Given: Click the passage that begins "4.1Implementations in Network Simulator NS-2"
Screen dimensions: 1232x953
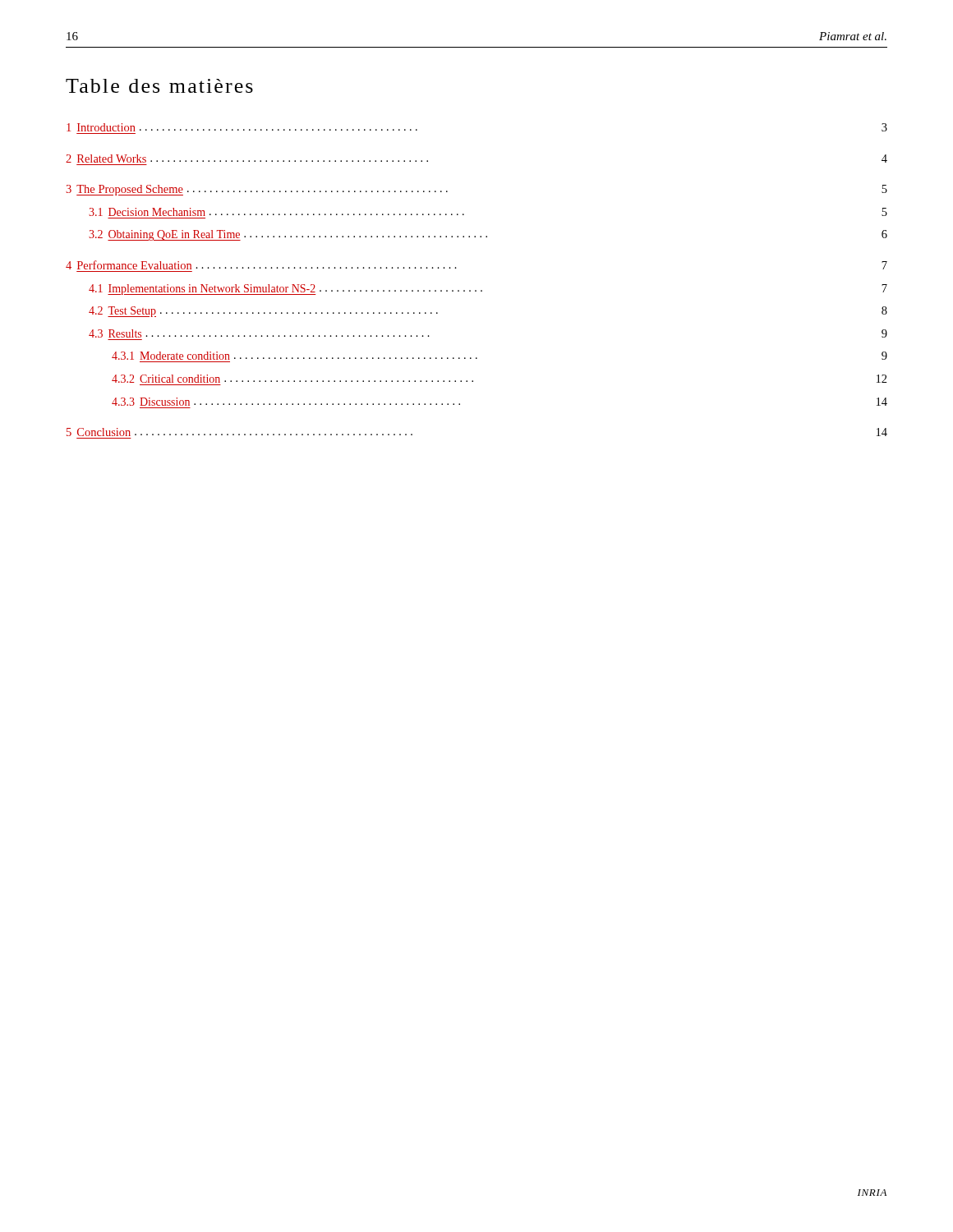Looking at the screenshot, I should coord(488,289).
